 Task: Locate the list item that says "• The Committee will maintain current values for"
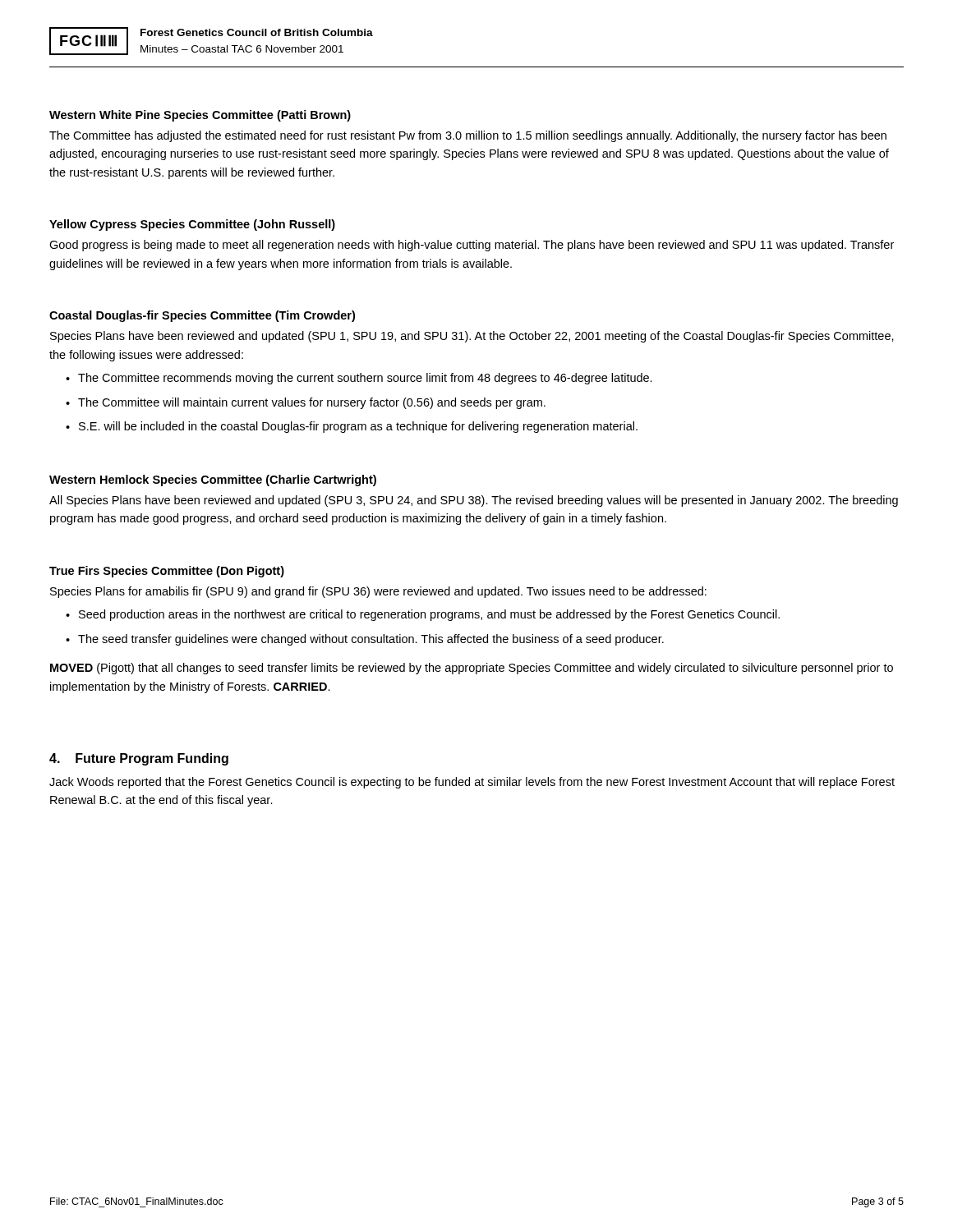485,403
